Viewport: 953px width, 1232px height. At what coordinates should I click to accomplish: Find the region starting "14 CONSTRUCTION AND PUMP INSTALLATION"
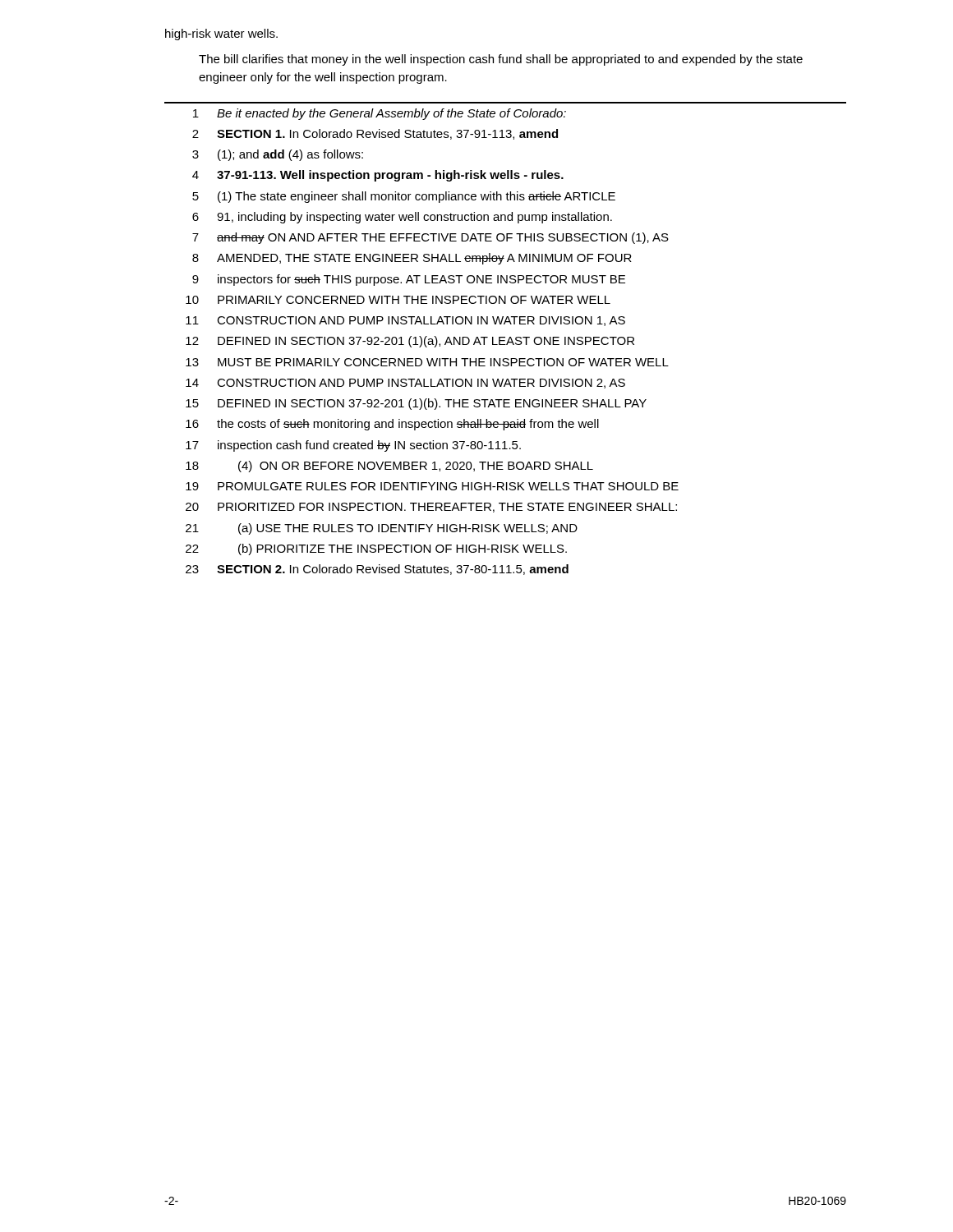[x=505, y=382]
